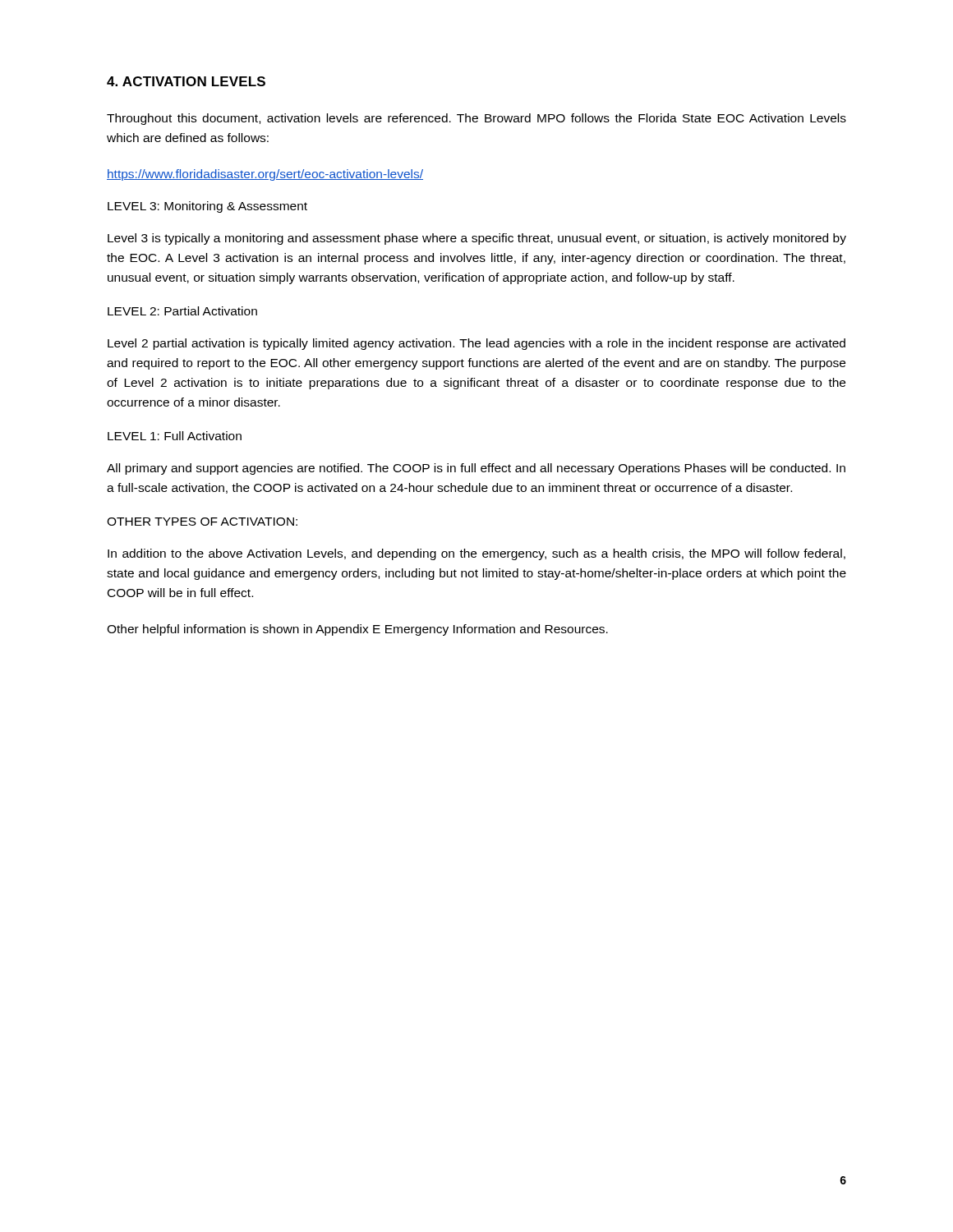Click on the text starting "Level 3 is typically a monitoring"

click(x=476, y=258)
